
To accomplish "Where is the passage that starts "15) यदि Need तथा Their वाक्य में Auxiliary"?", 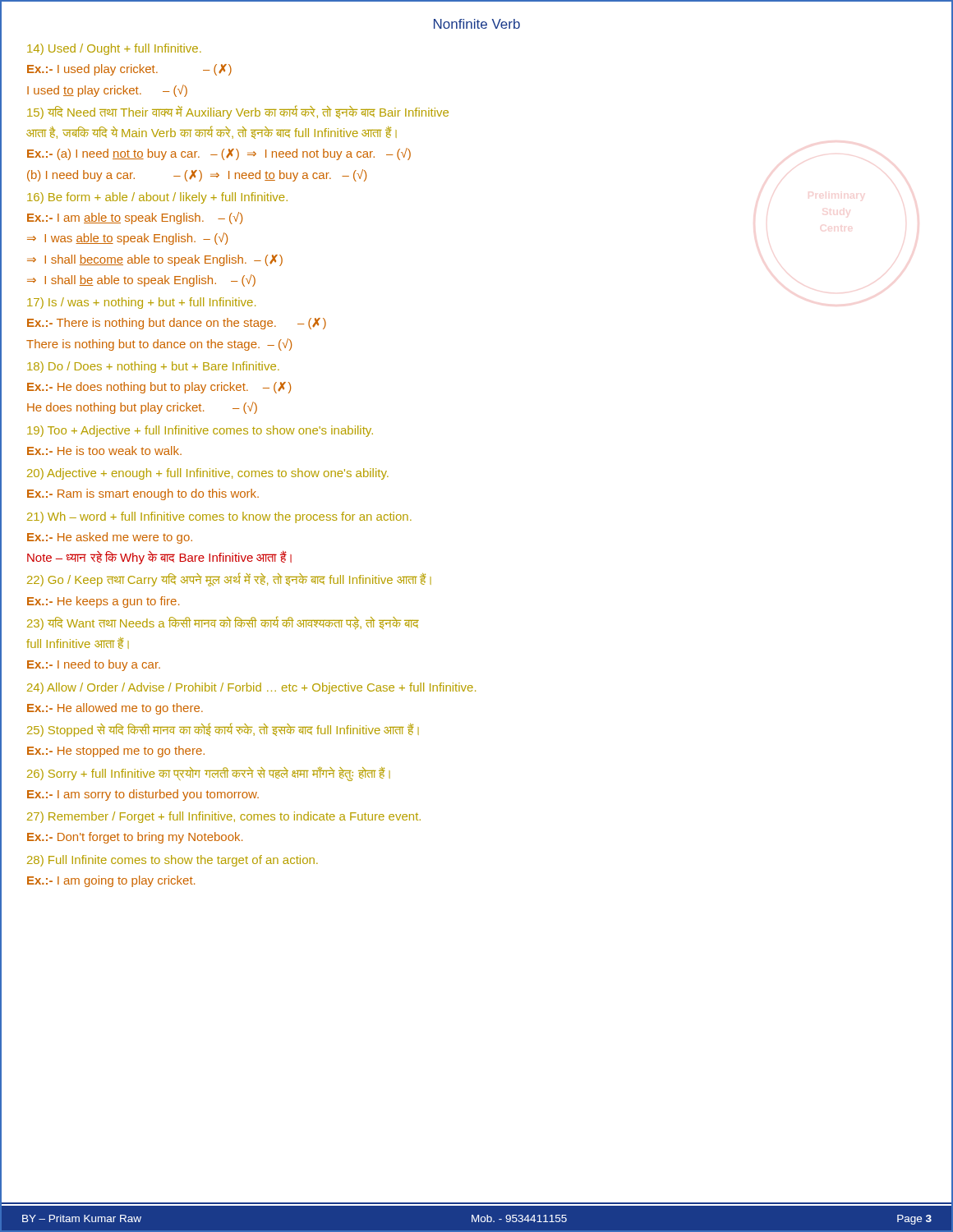I will pos(238,112).
